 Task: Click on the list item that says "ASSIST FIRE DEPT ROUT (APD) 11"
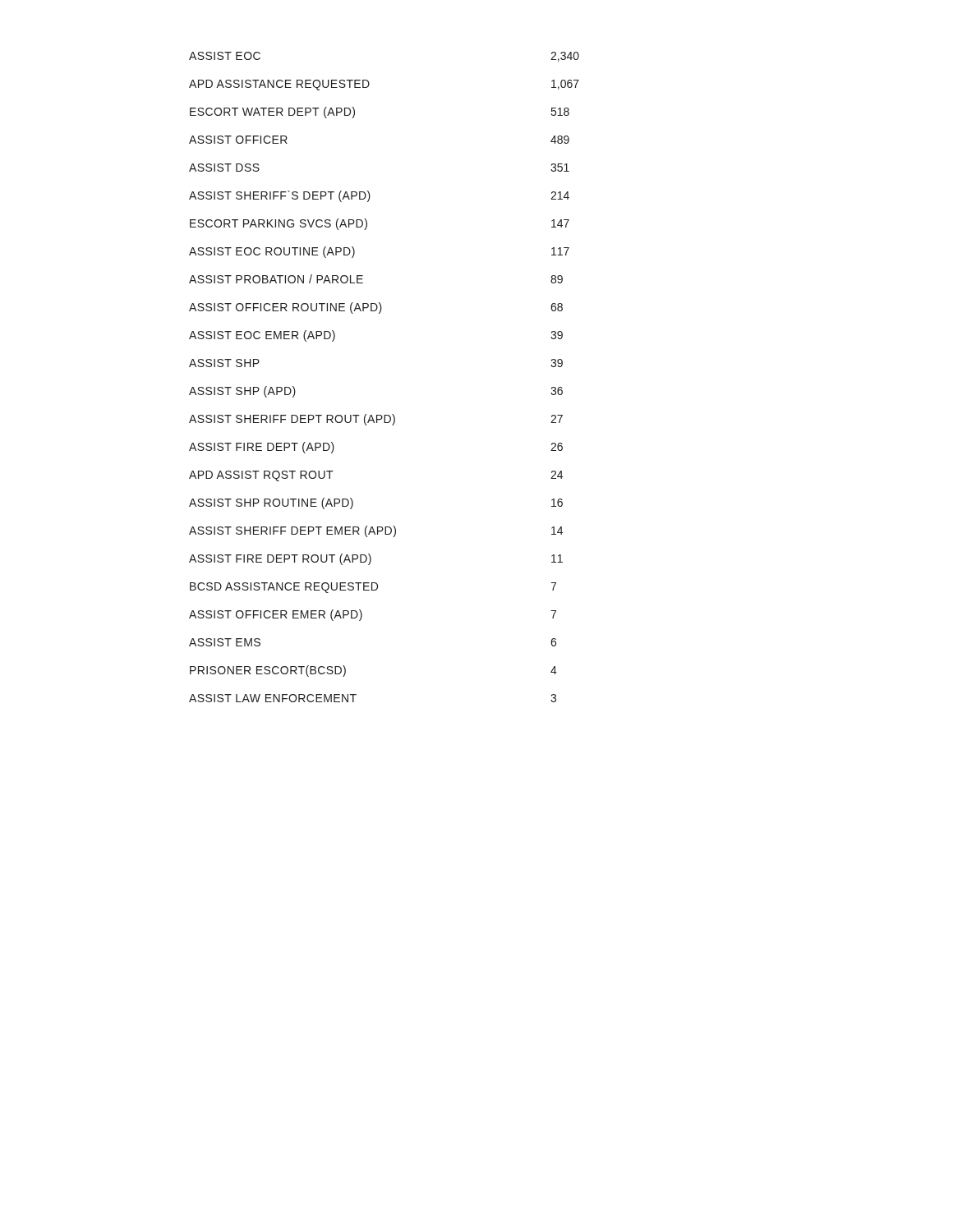pyautogui.click(x=279, y=559)
